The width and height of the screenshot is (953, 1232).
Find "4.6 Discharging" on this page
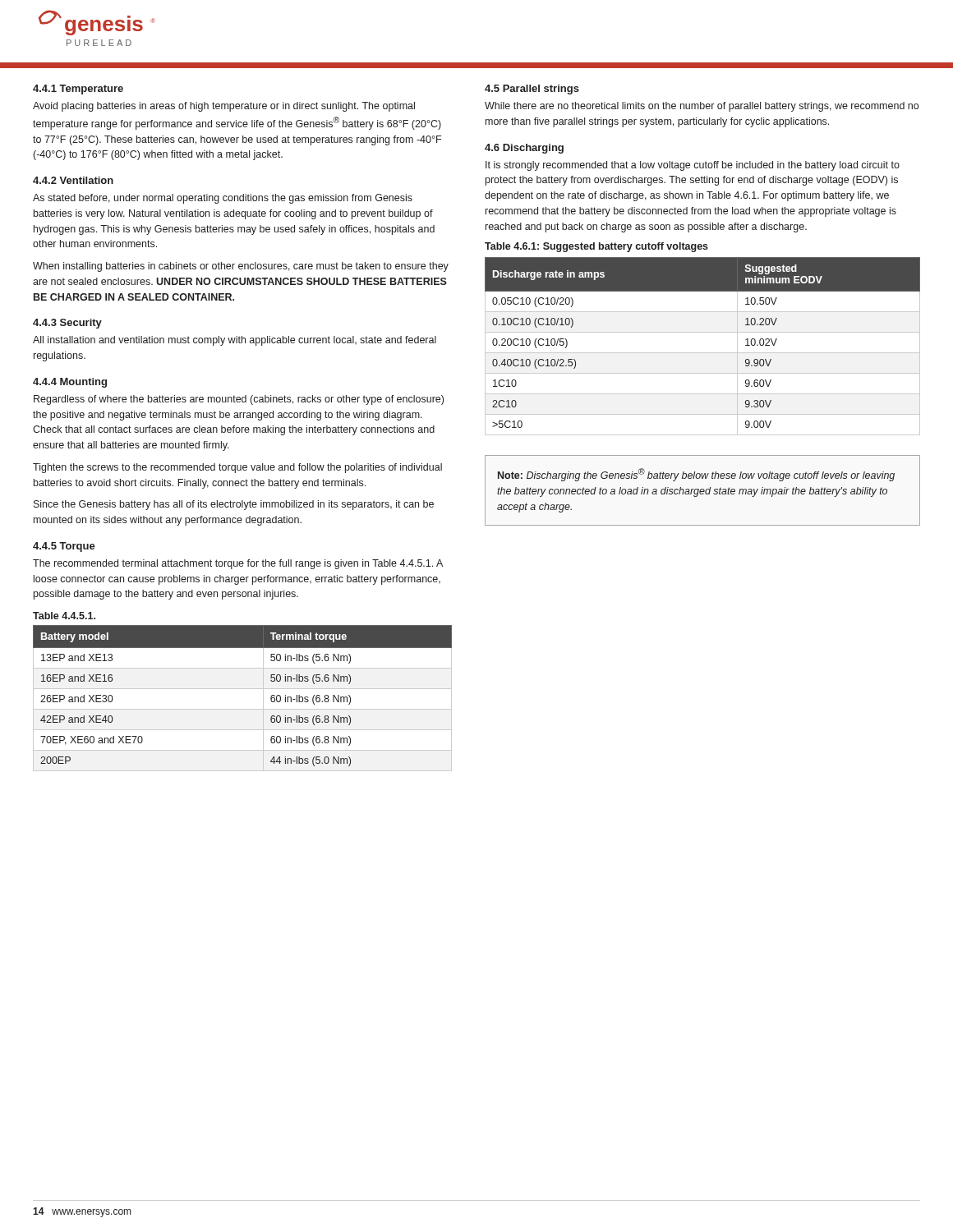pyautogui.click(x=524, y=147)
